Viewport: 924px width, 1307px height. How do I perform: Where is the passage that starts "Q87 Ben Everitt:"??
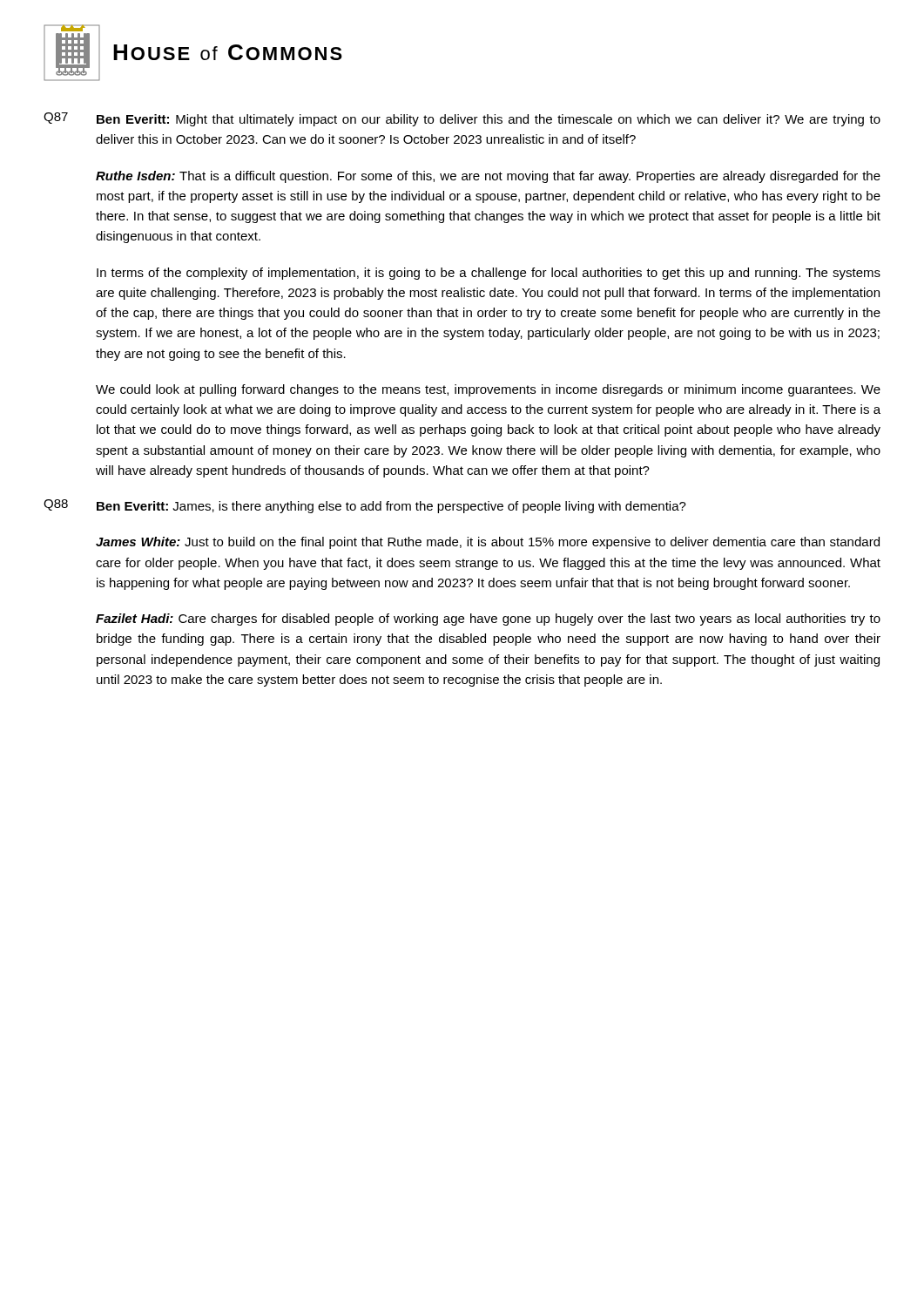pos(462,129)
